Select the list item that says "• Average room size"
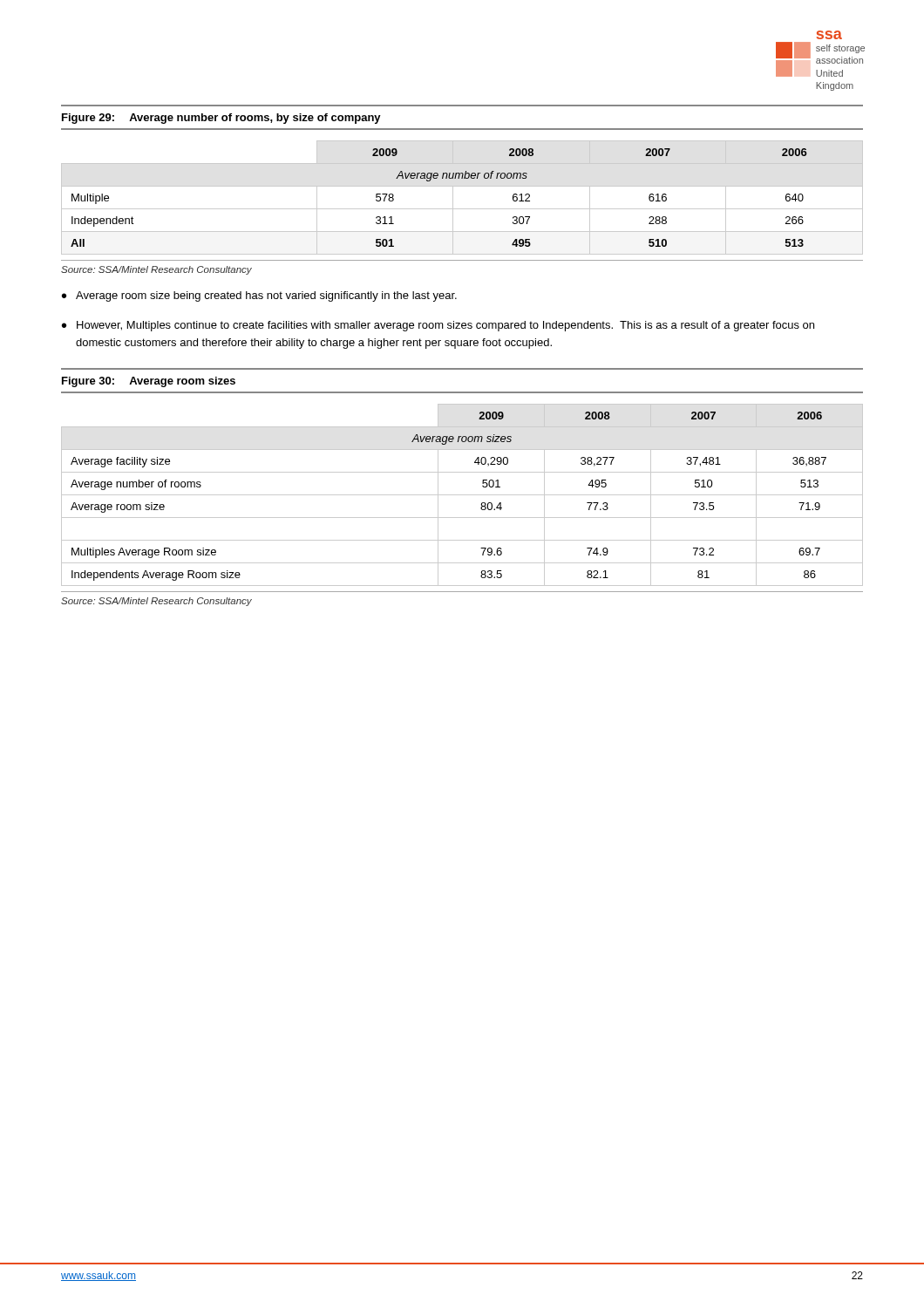Viewport: 924px width, 1308px height. [x=259, y=296]
